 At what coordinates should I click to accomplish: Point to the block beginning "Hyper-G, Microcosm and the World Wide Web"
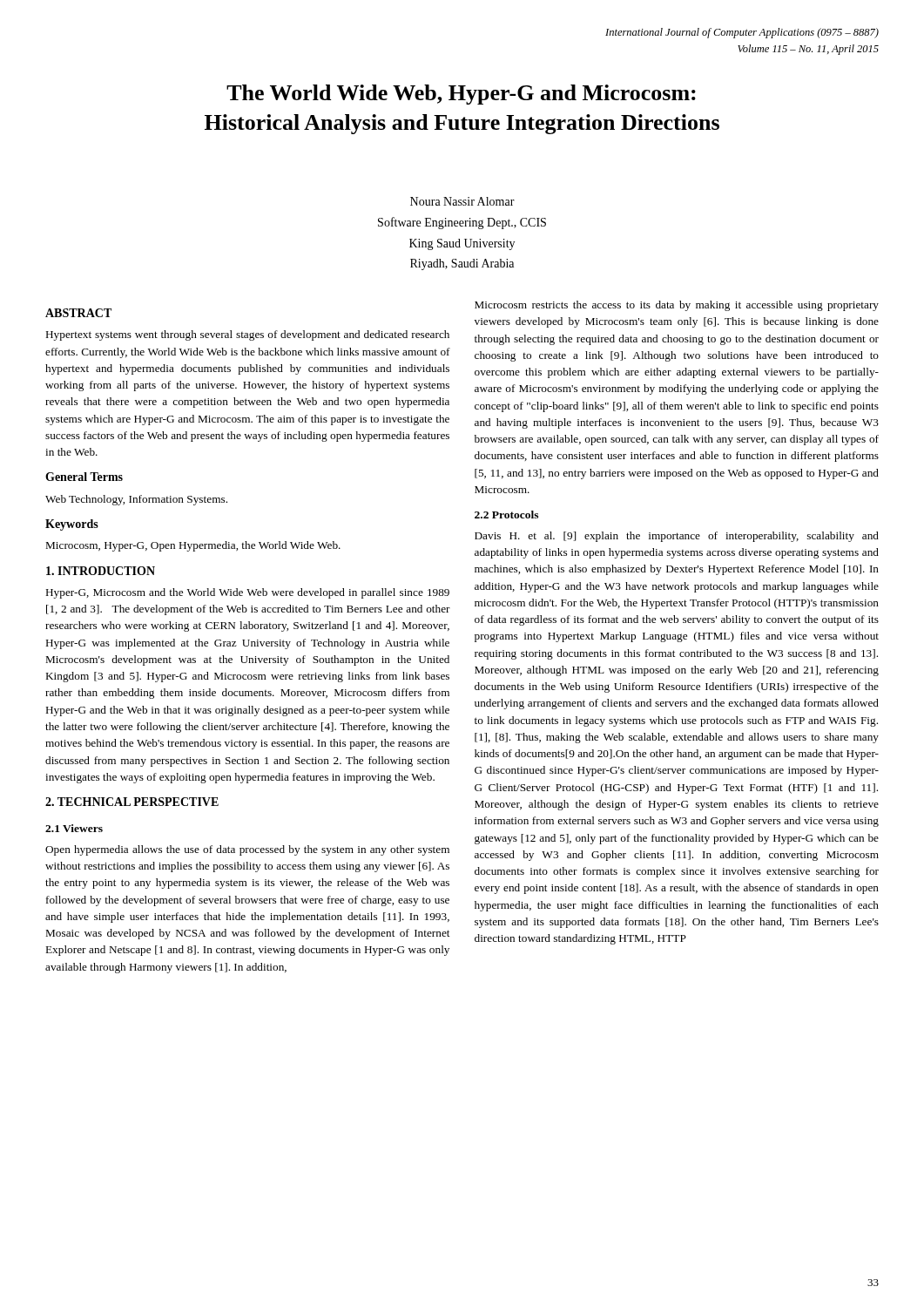[x=248, y=684]
